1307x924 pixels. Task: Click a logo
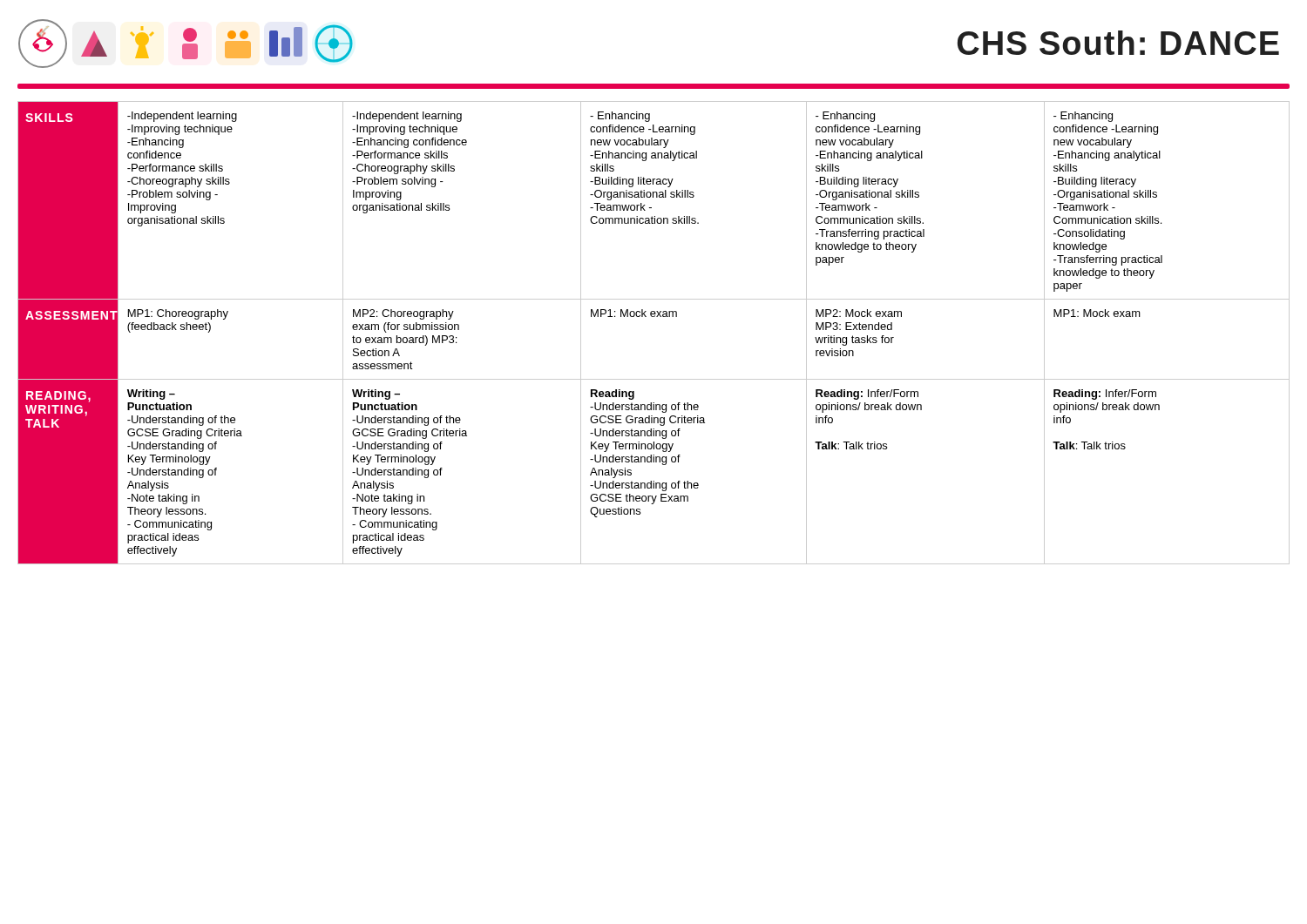(x=186, y=44)
